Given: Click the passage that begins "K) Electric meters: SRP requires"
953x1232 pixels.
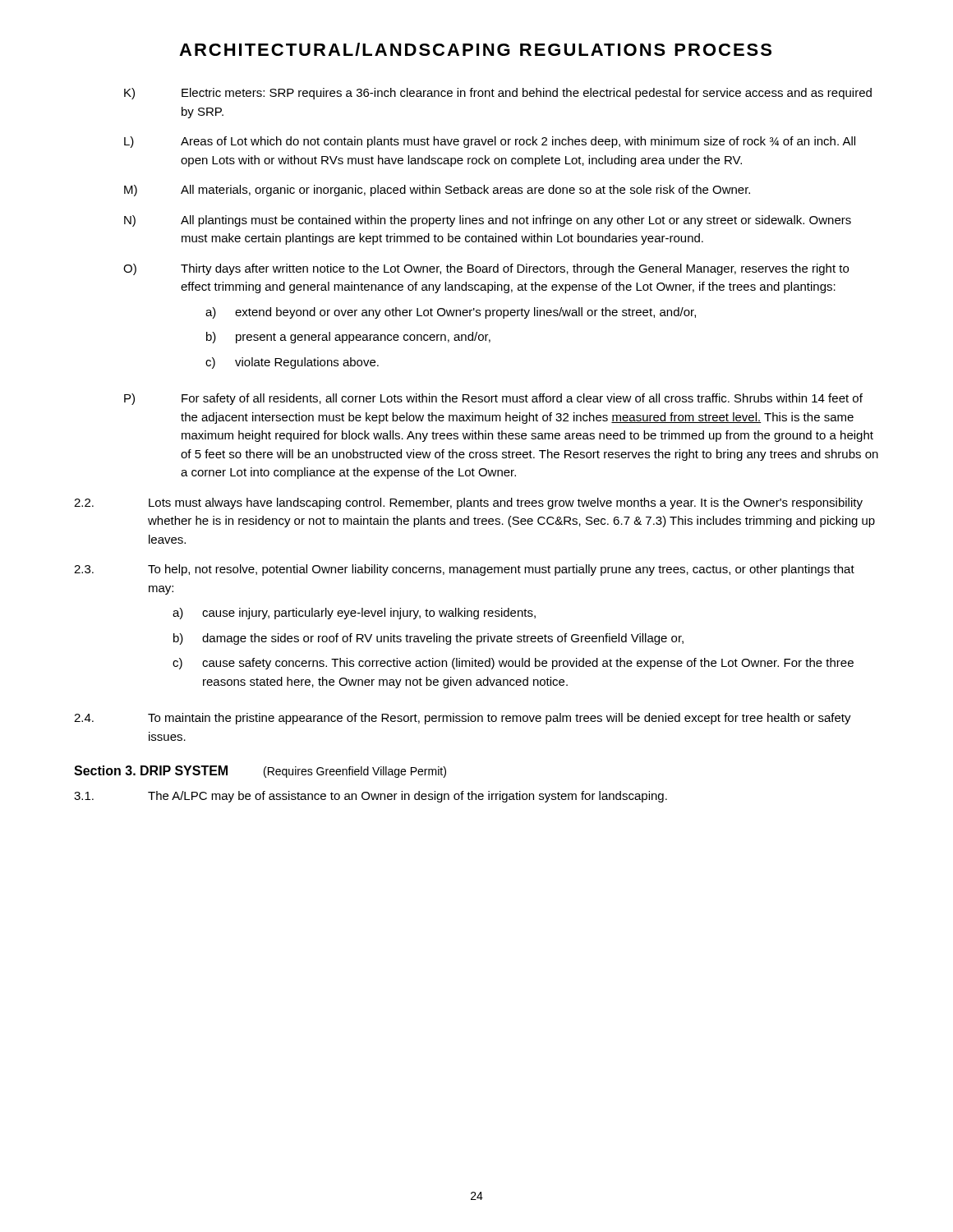Looking at the screenshot, I should (476, 102).
